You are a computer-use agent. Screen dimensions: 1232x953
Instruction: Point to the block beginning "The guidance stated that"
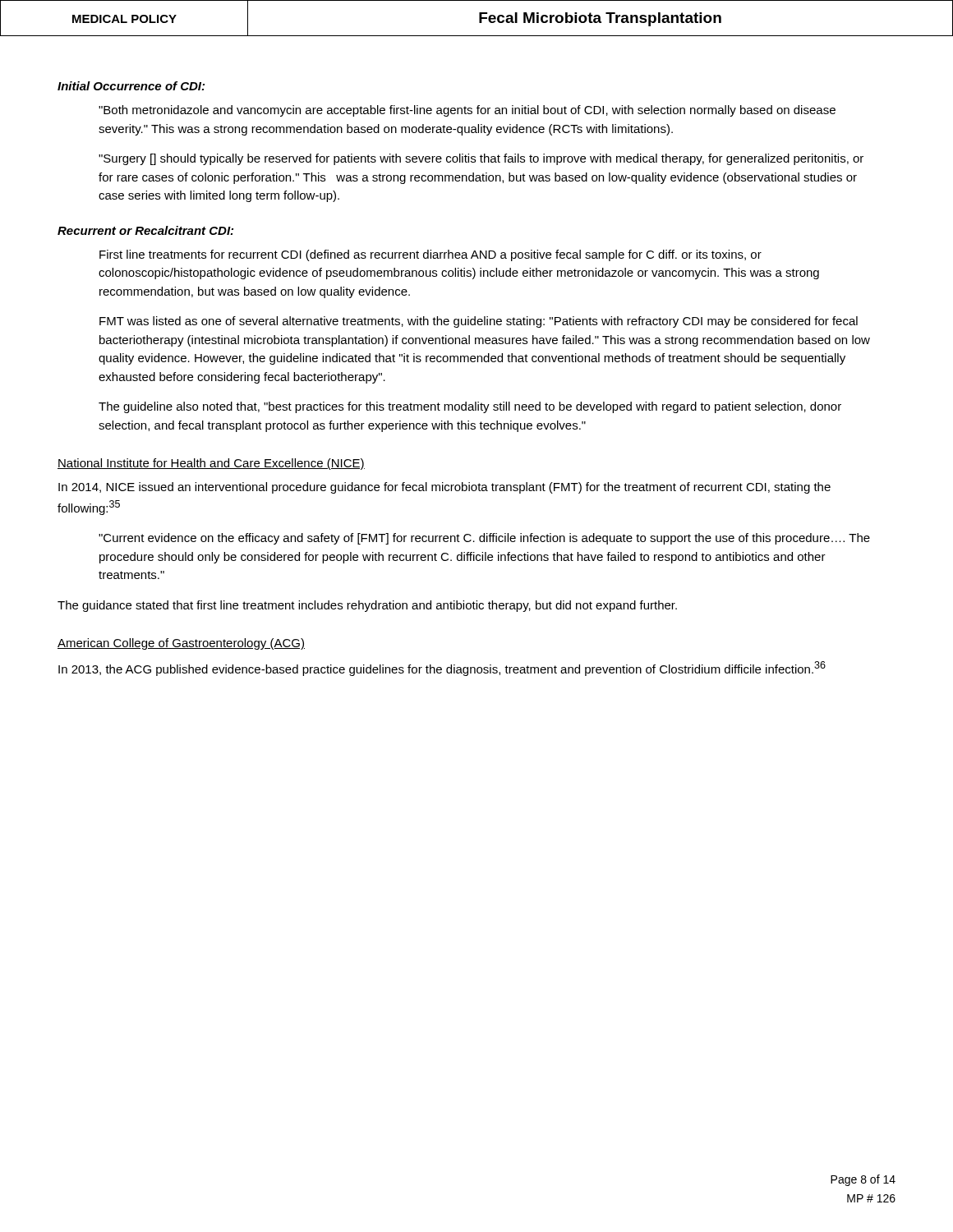[x=368, y=604]
